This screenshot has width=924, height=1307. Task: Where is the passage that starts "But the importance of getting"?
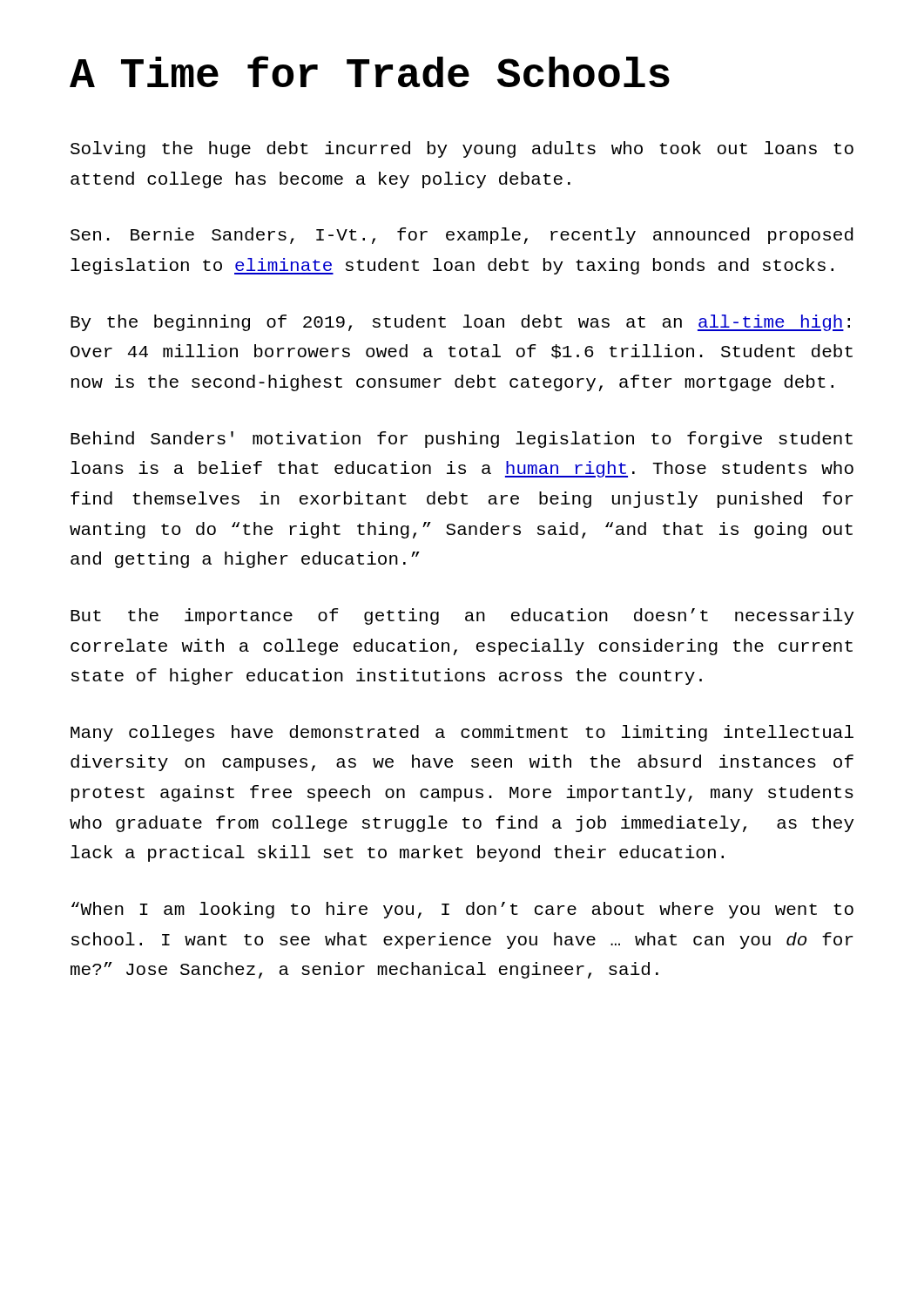click(462, 647)
